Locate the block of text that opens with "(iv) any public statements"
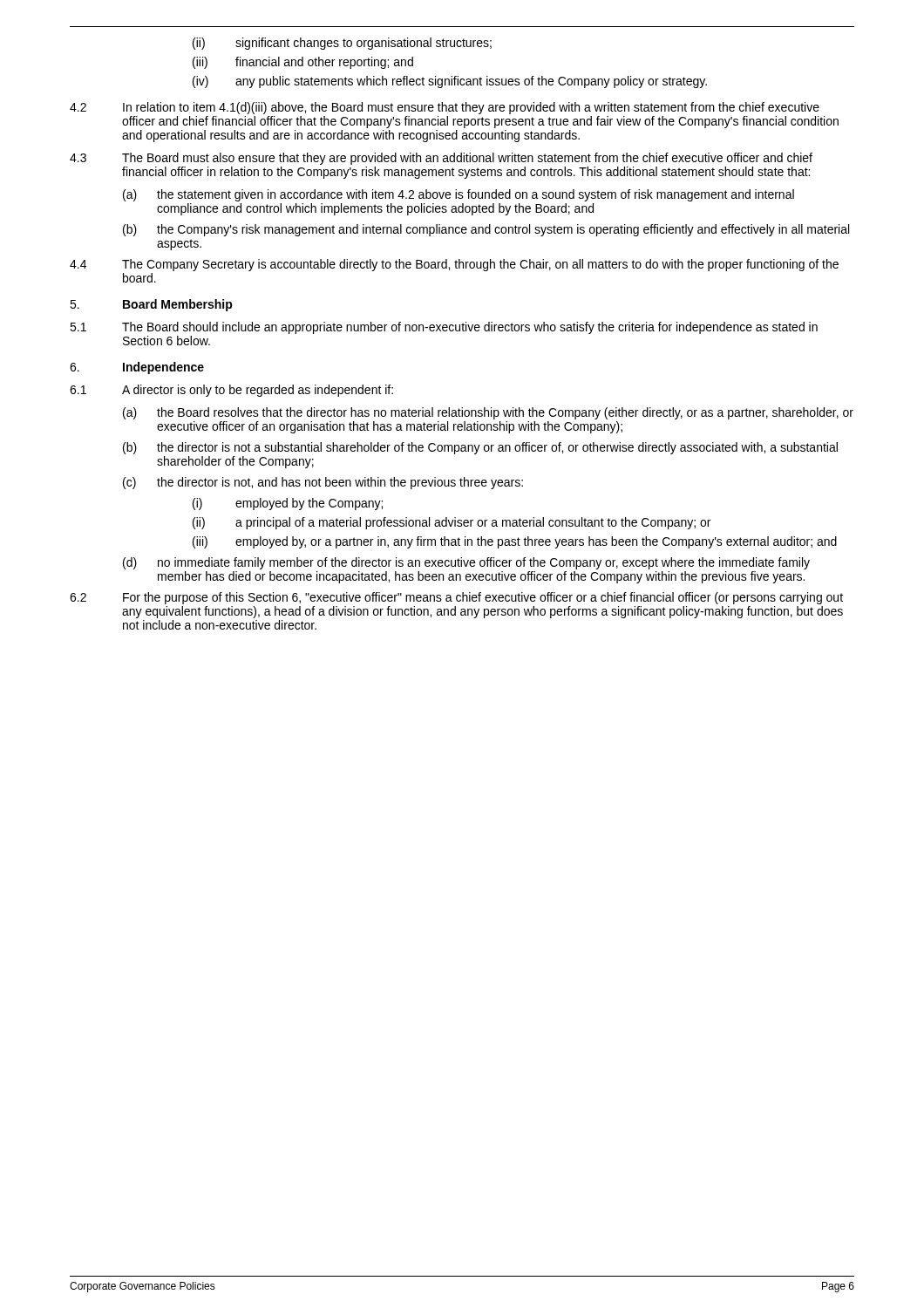The image size is (924, 1308). click(x=523, y=81)
